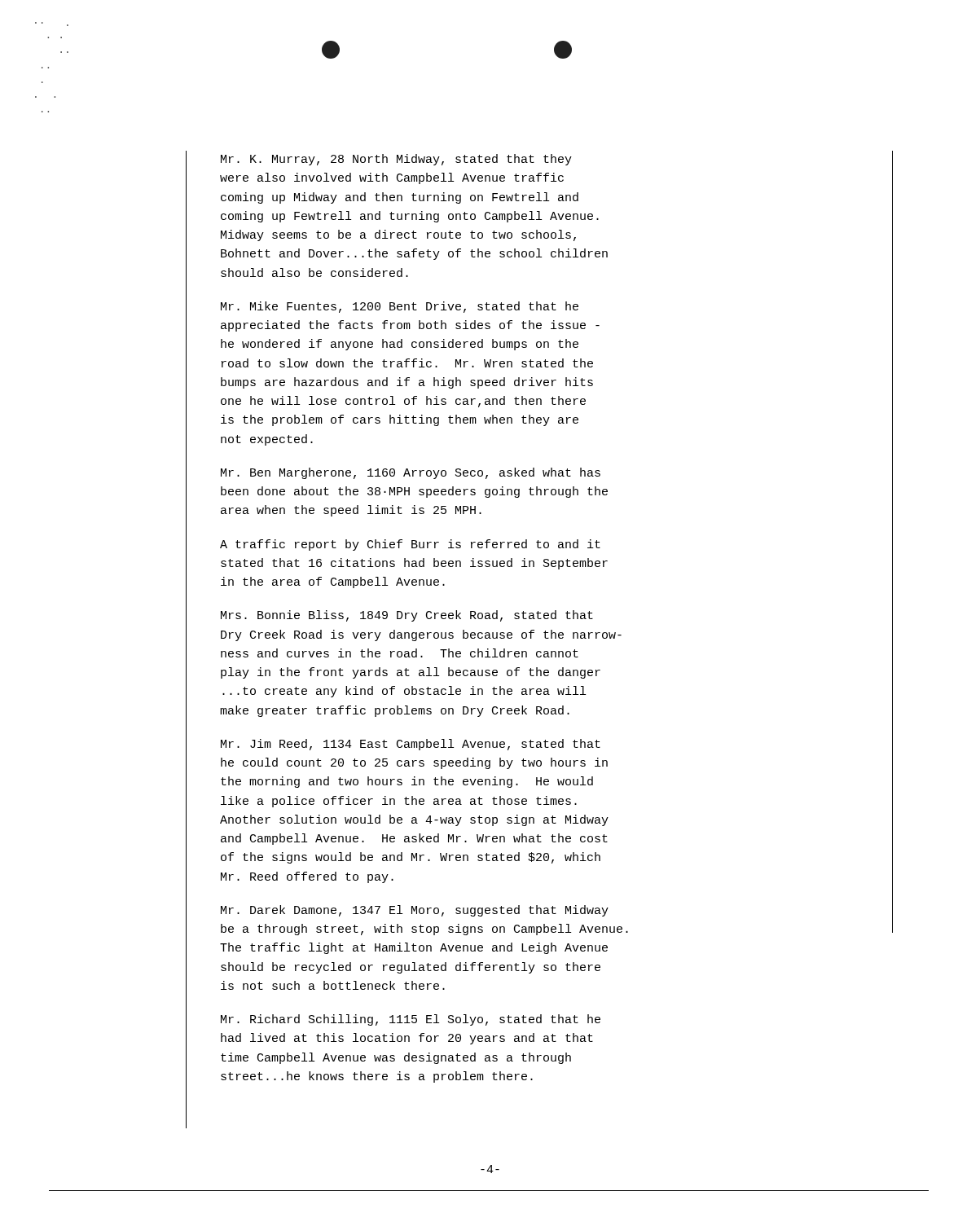
Task: Point to the text block starting "Mr. Jim Reed, 1134 East Campbell Avenue,"
Action: pos(414,811)
